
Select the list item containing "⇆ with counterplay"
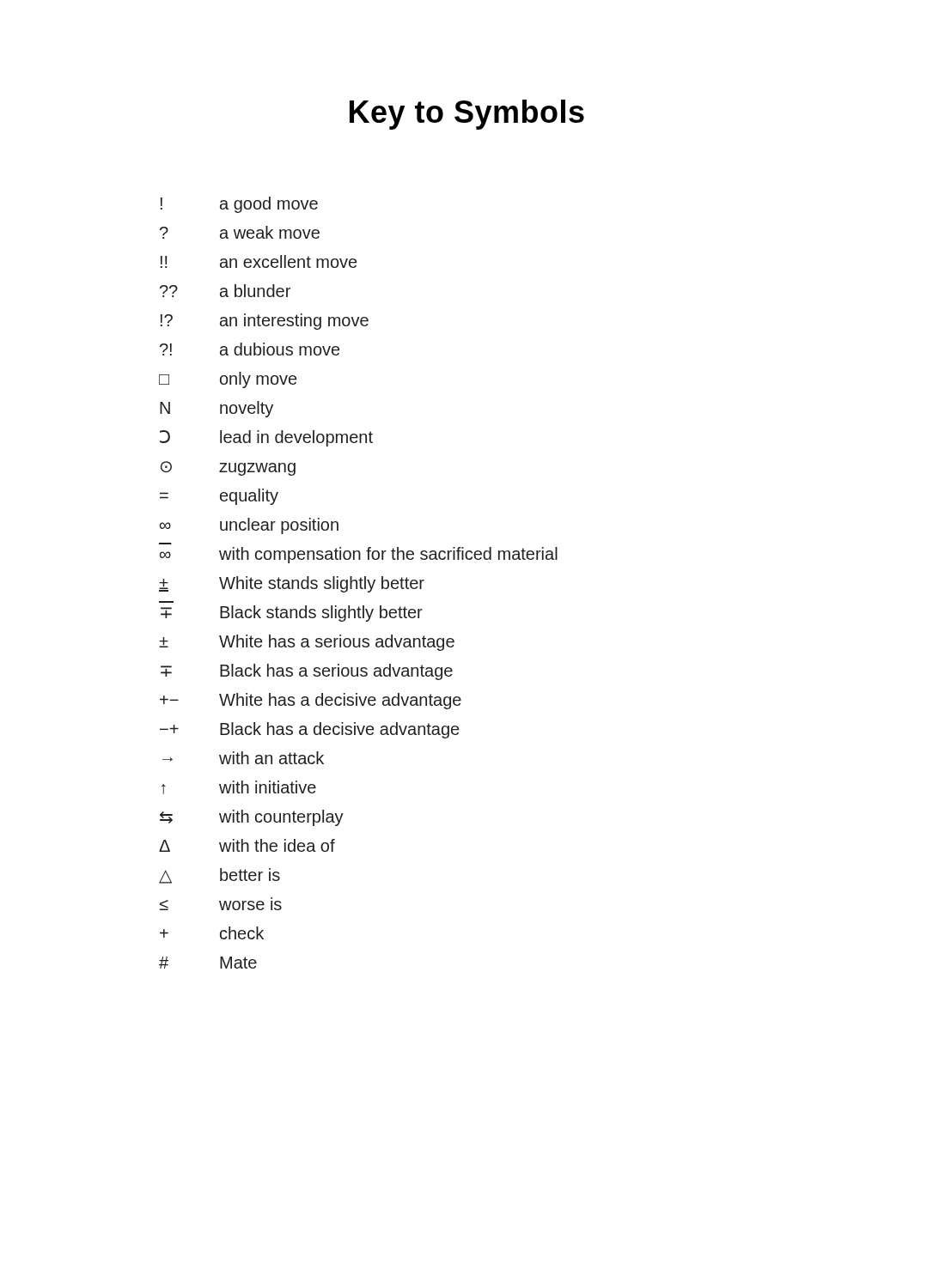[x=251, y=817]
